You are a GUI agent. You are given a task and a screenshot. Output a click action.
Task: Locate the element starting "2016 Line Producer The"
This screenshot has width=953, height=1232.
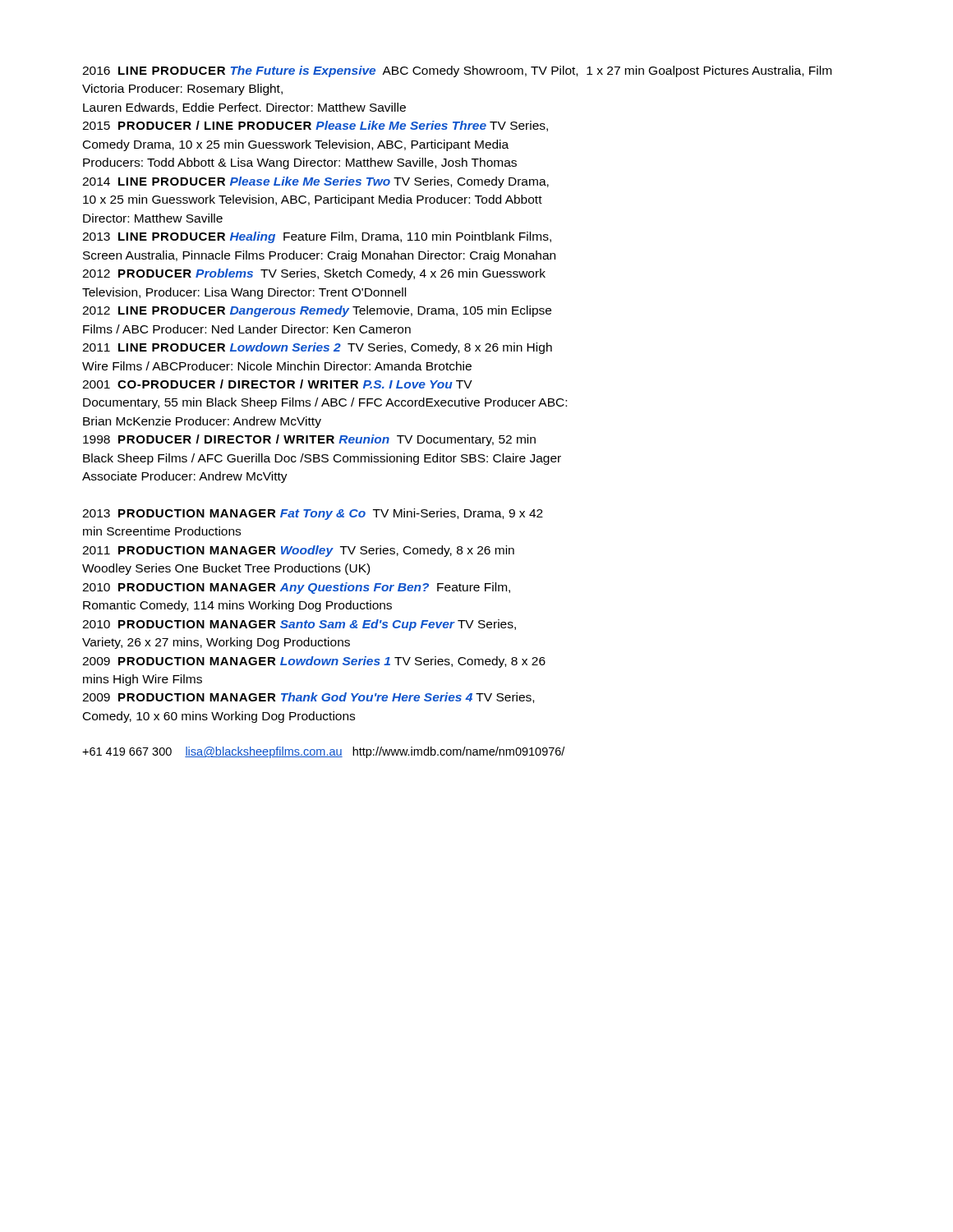coord(457,71)
